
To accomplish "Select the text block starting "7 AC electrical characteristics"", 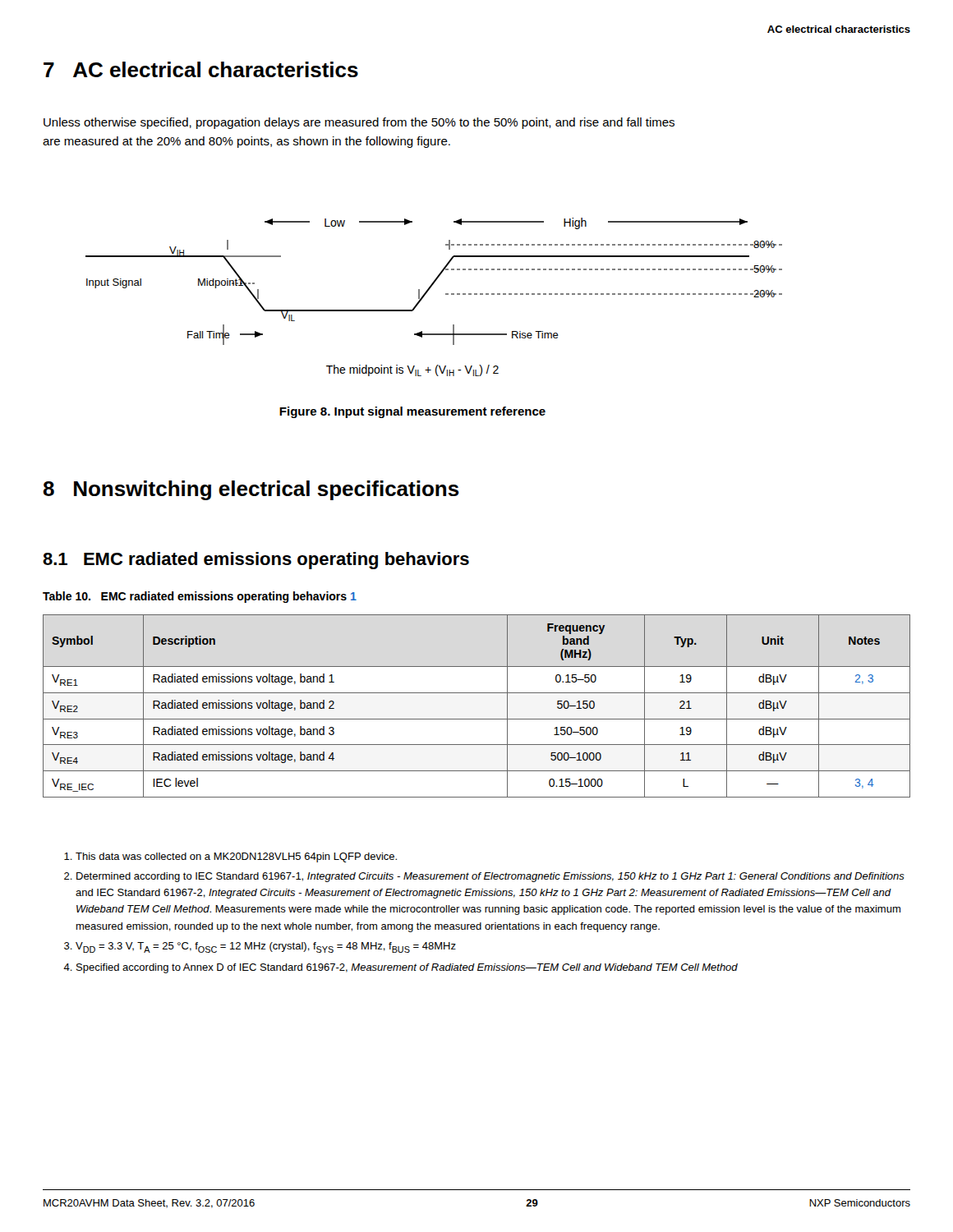I will 201,70.
